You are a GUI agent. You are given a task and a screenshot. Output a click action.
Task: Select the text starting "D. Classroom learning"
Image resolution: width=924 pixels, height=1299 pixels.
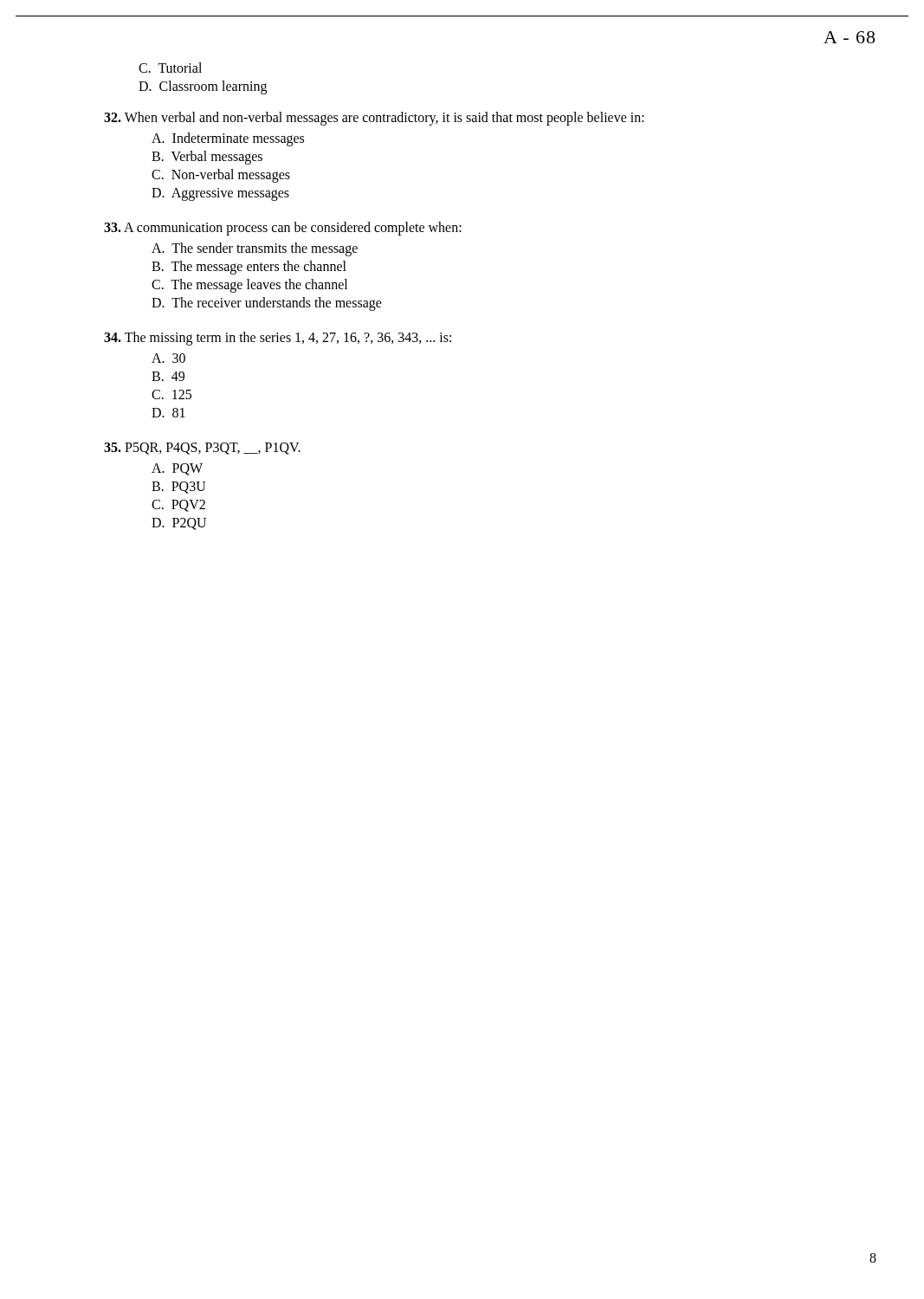pos(203,86)
